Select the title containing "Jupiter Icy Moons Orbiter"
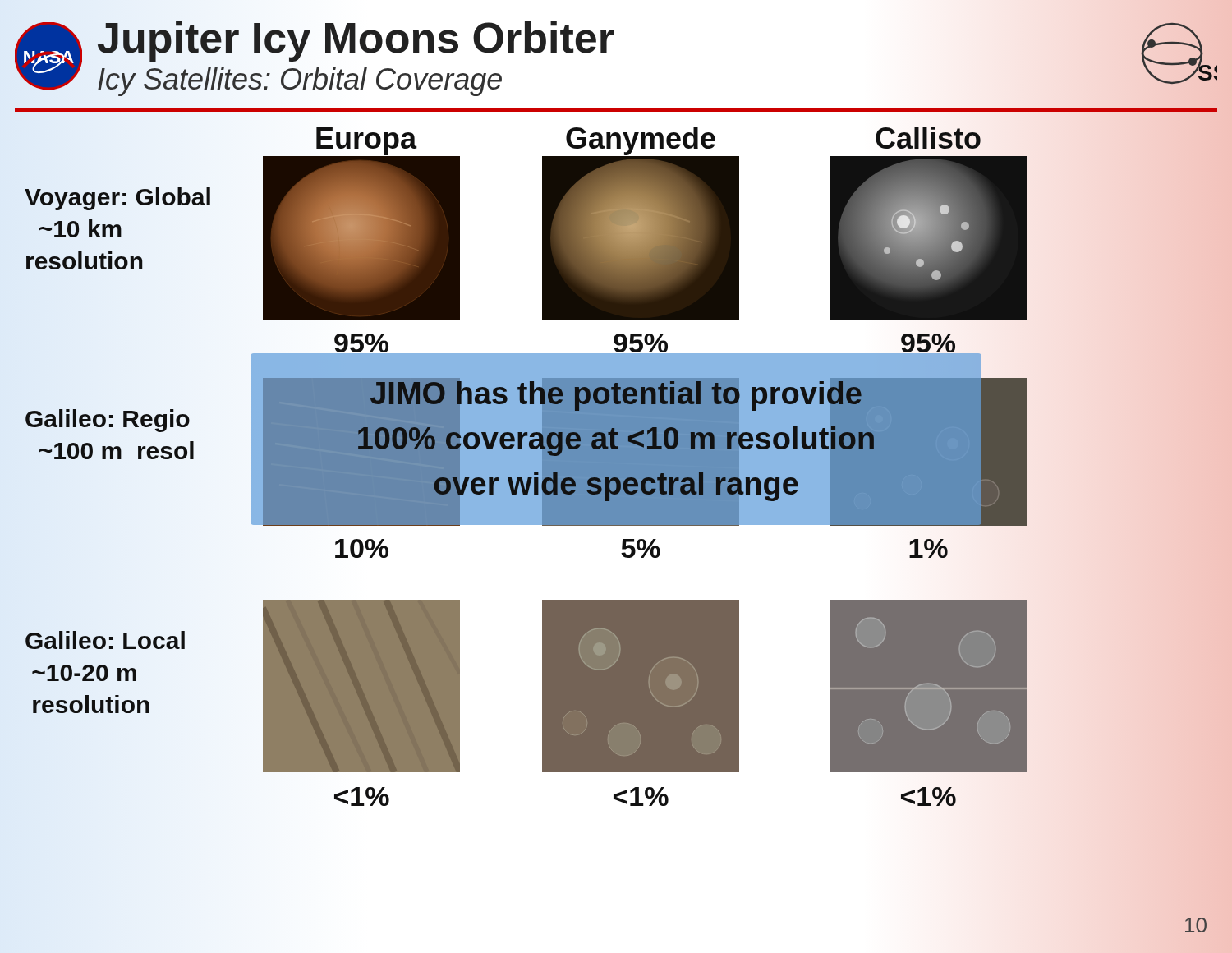The width and height of the screenshot is (1232, 953). (x=356, y=38)
